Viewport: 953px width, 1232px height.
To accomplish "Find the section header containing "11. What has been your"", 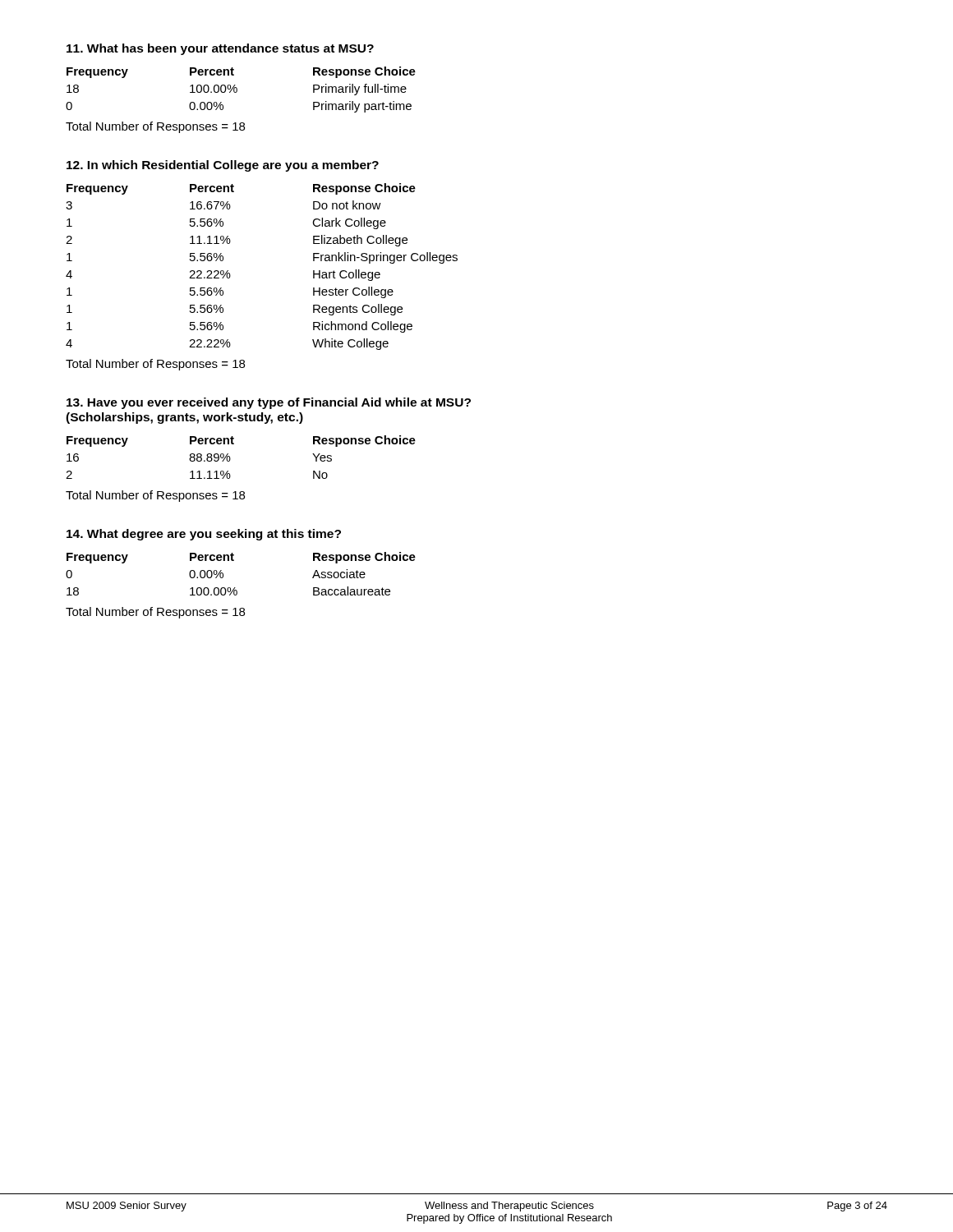I will [x=220, y=48].
